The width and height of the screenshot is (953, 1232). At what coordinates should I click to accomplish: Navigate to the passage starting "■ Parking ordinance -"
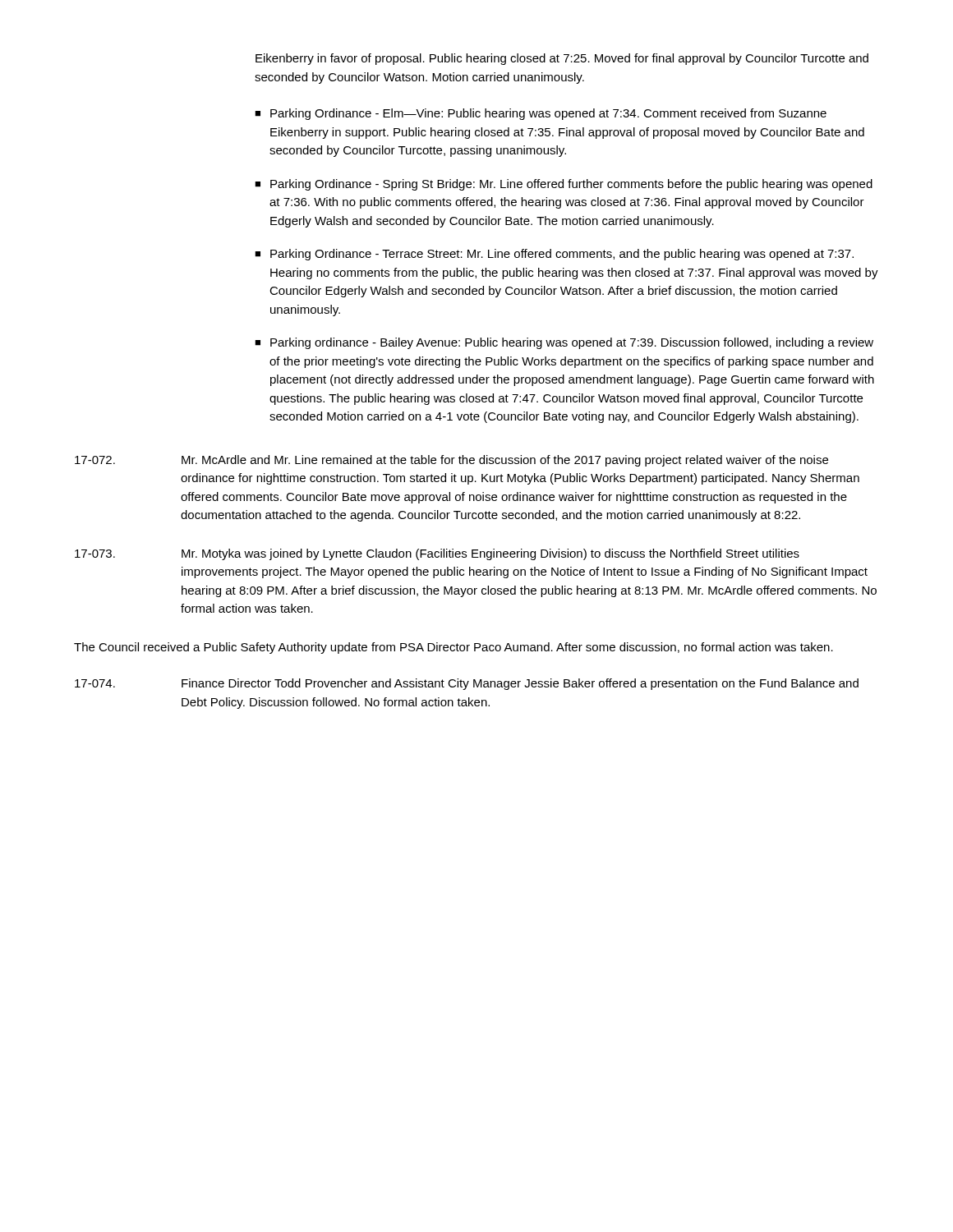tap(567, 380)
